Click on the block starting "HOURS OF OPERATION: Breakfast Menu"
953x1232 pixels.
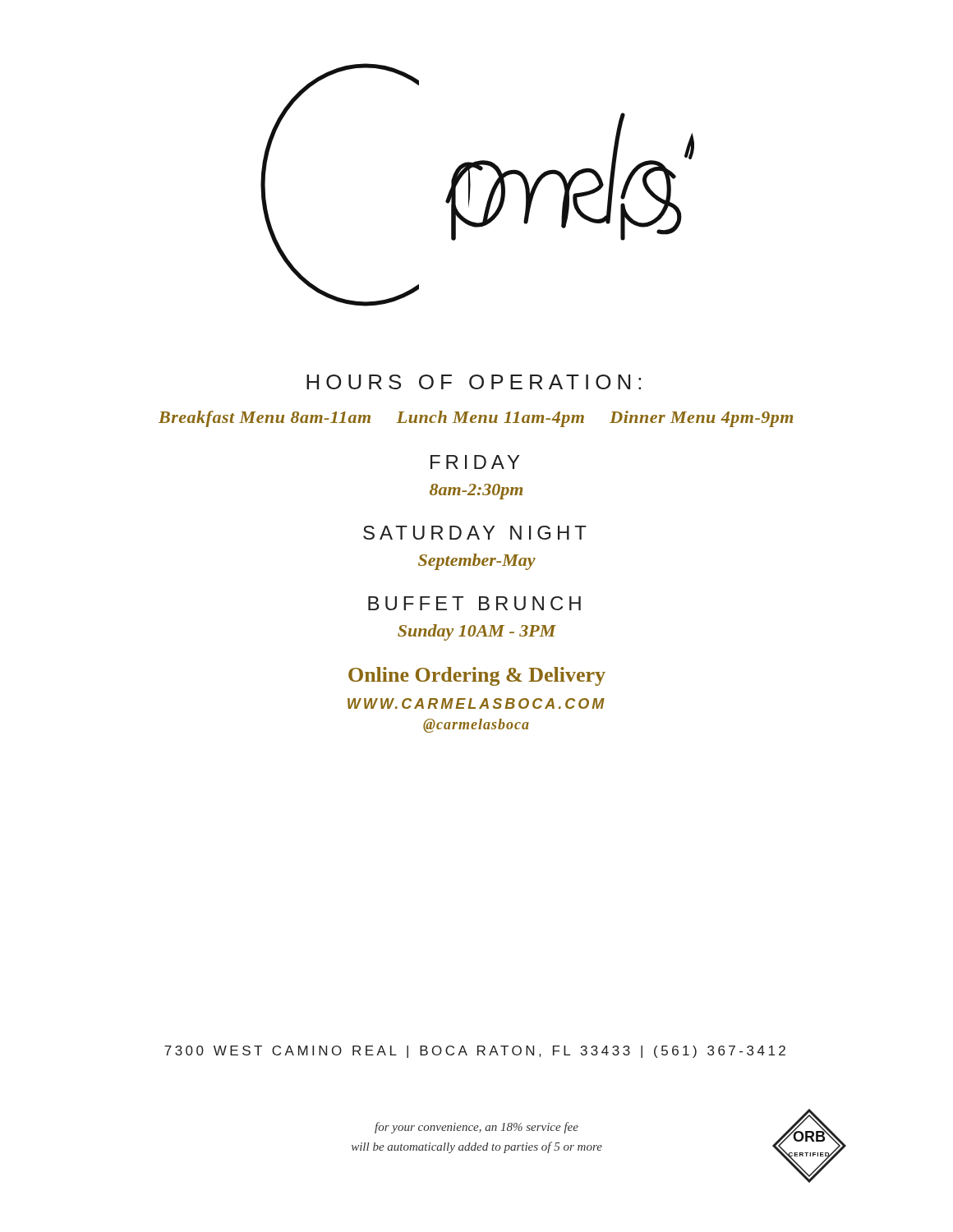(x=476, y=552)
